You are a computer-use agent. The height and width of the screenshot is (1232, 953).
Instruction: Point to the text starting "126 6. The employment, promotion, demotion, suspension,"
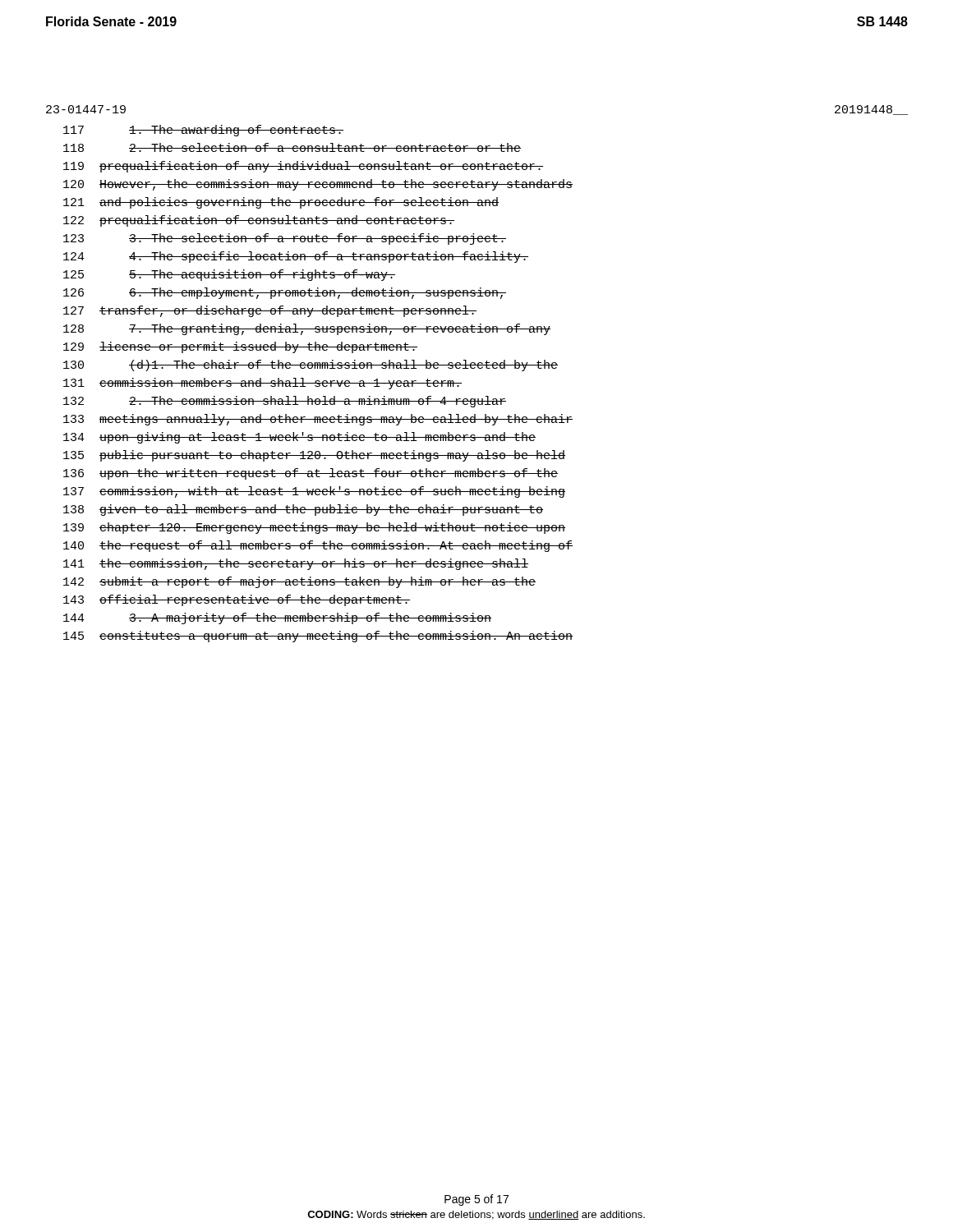click(476, 294)
